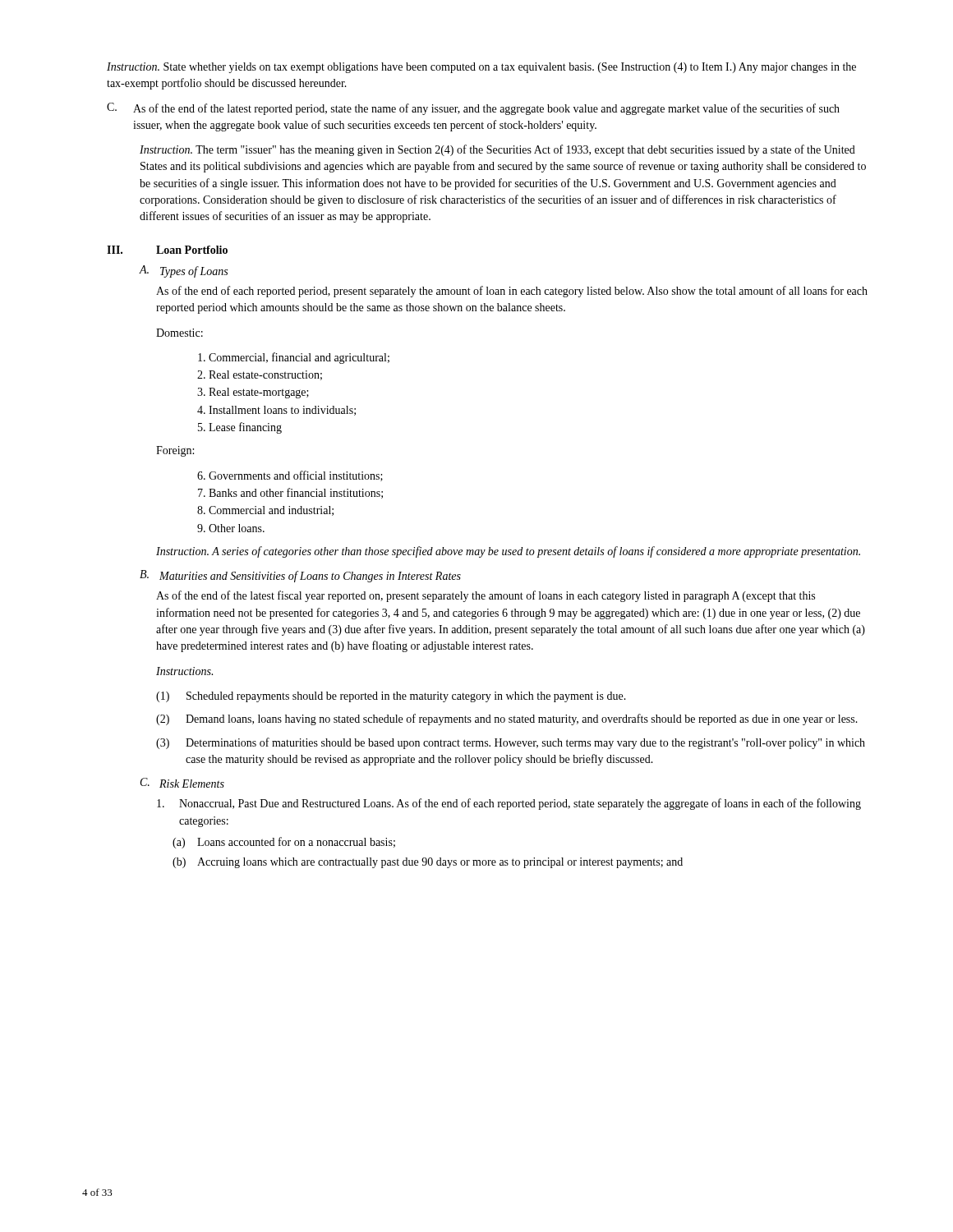Image resolution: width=953 pixels, height=1232 pixels.
Task: Click where it says "4. Installment loans to individuals;"
Action: point(277,410)
